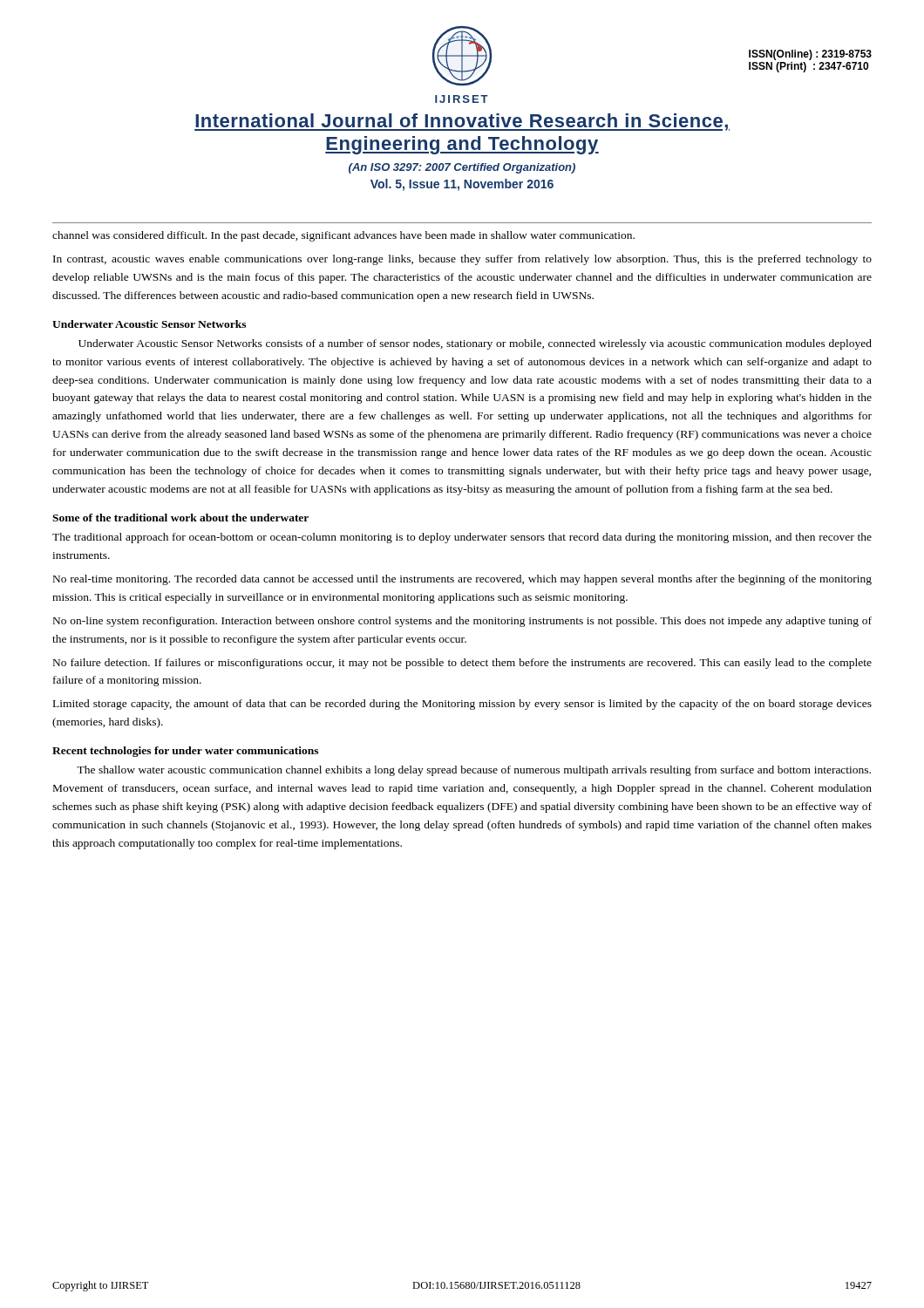Select the text starting "channel was considered difficult. In the past"
This screenshot has width=924, height=1308.
(x=344, y=235)
